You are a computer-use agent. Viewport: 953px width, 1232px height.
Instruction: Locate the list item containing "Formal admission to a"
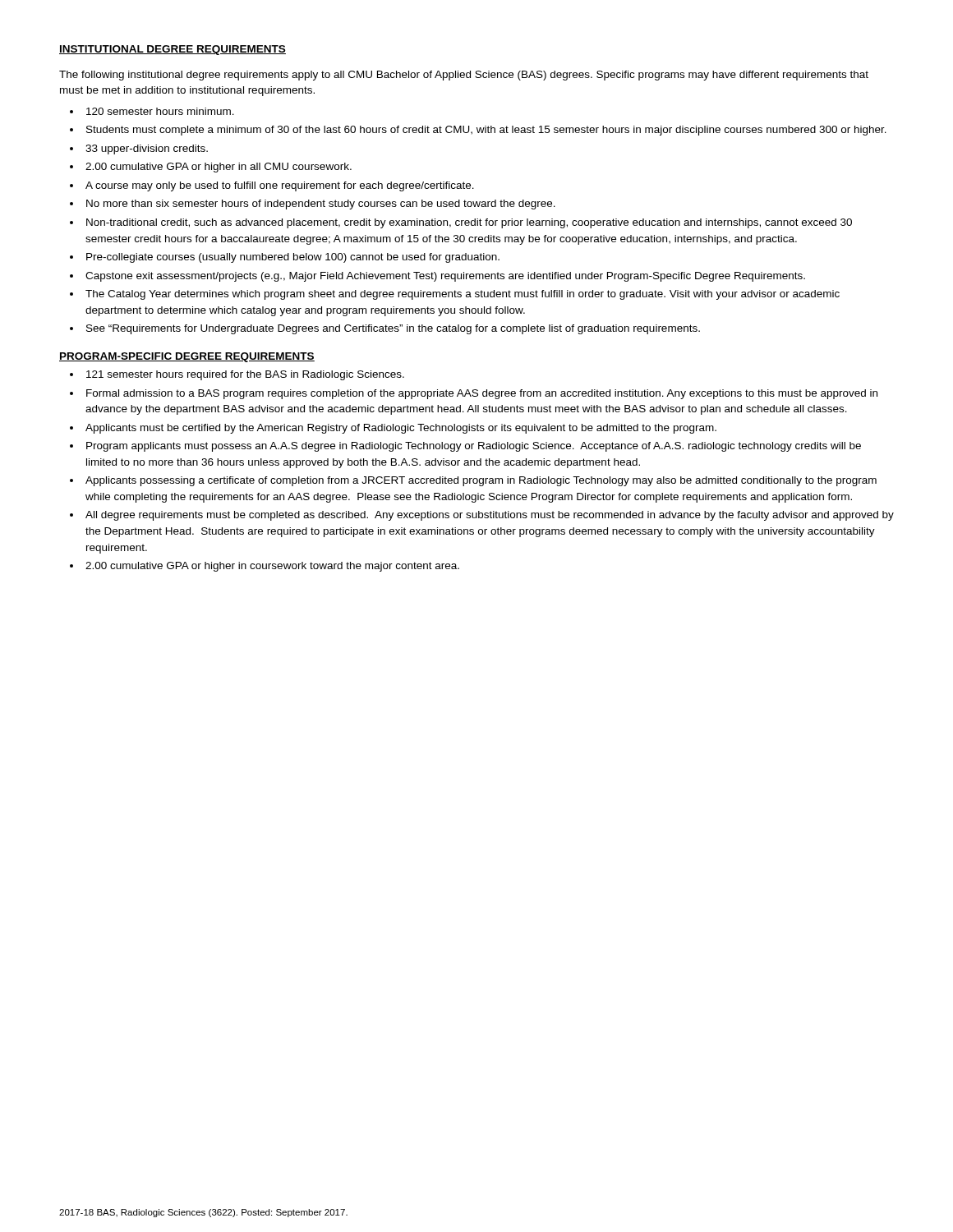click(x=488, y=401)
